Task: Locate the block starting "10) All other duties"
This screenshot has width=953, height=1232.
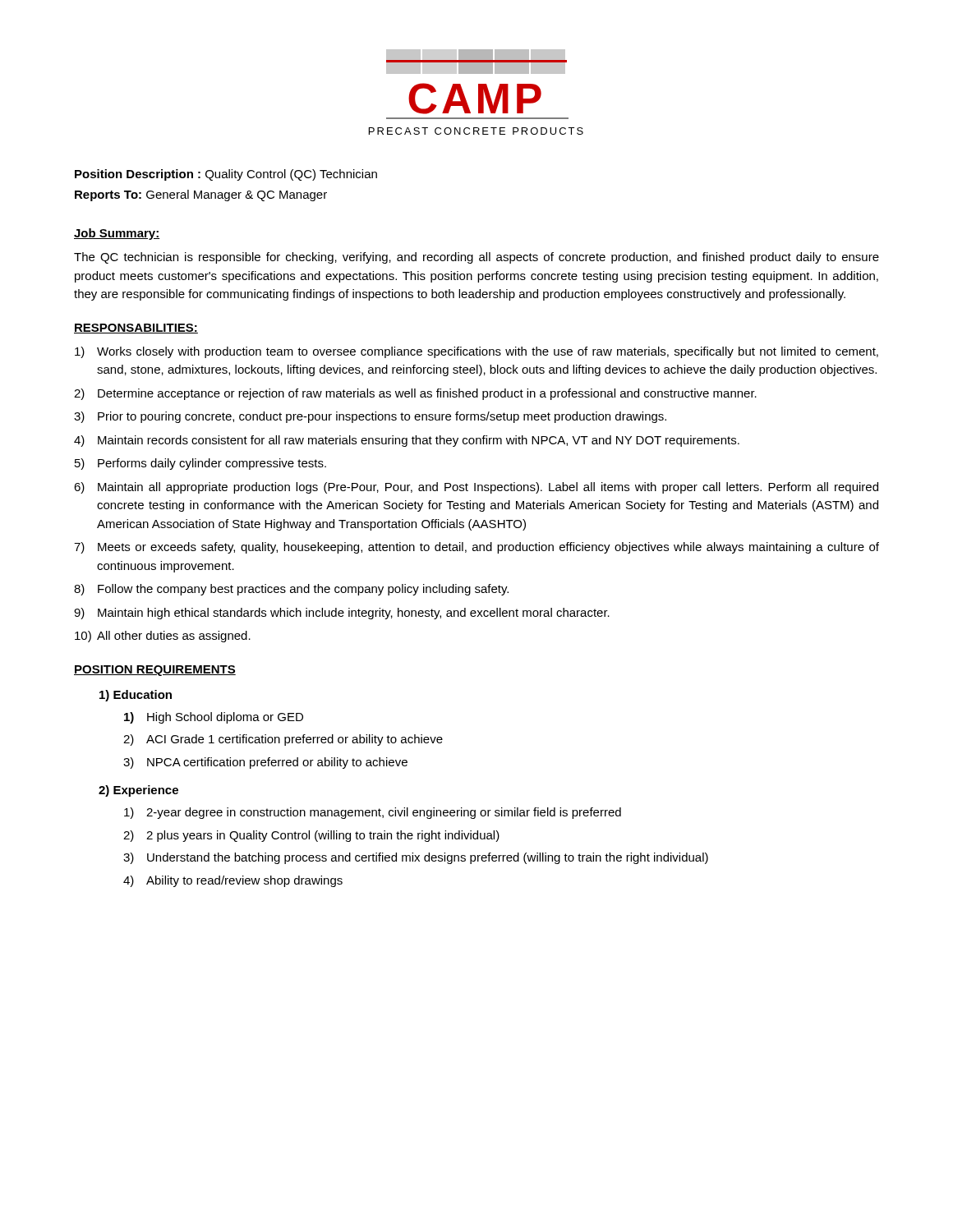Action: click(x=163, y=636)
